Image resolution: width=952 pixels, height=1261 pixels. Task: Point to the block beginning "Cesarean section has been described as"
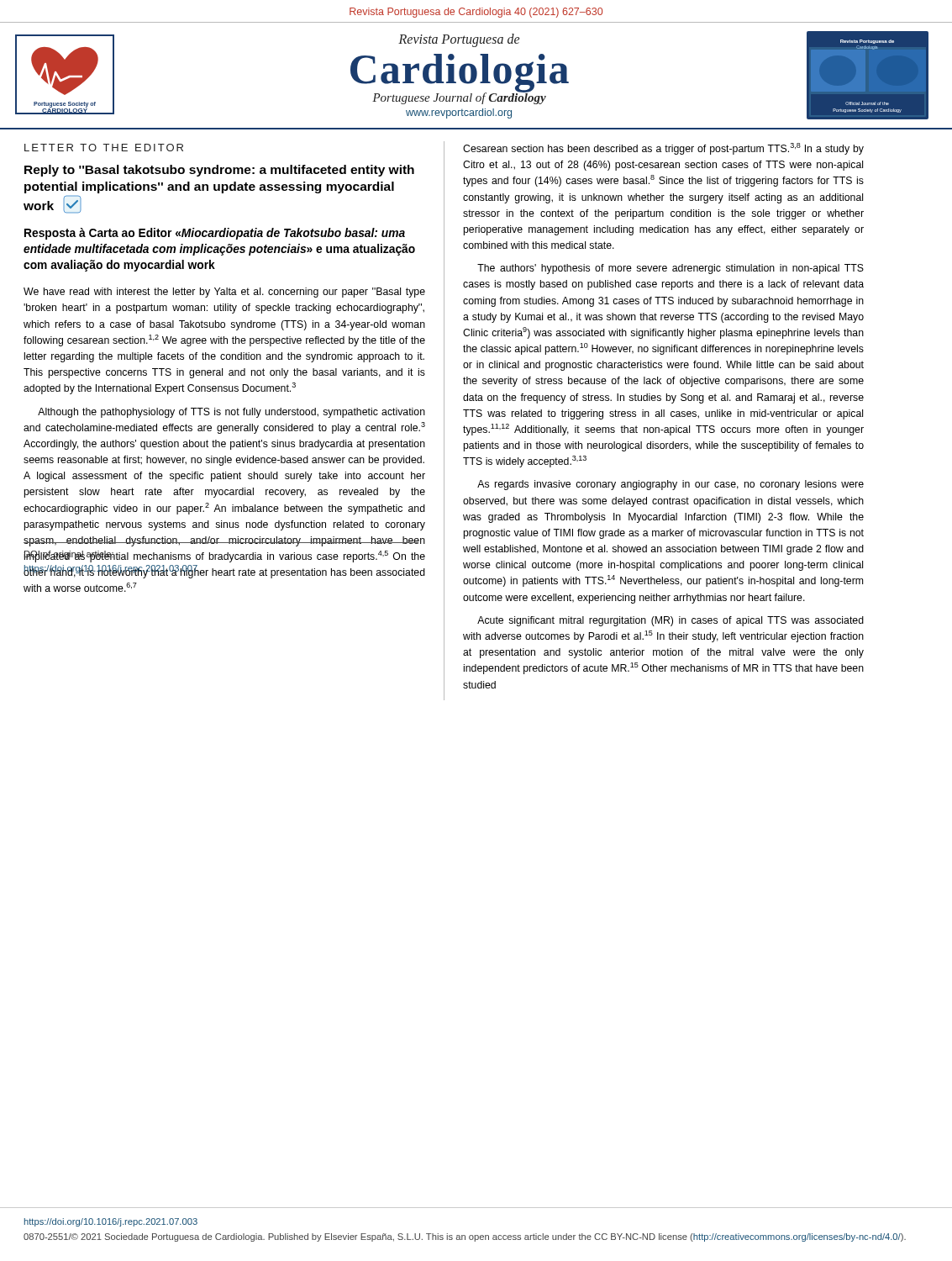(x=663, y=417)
